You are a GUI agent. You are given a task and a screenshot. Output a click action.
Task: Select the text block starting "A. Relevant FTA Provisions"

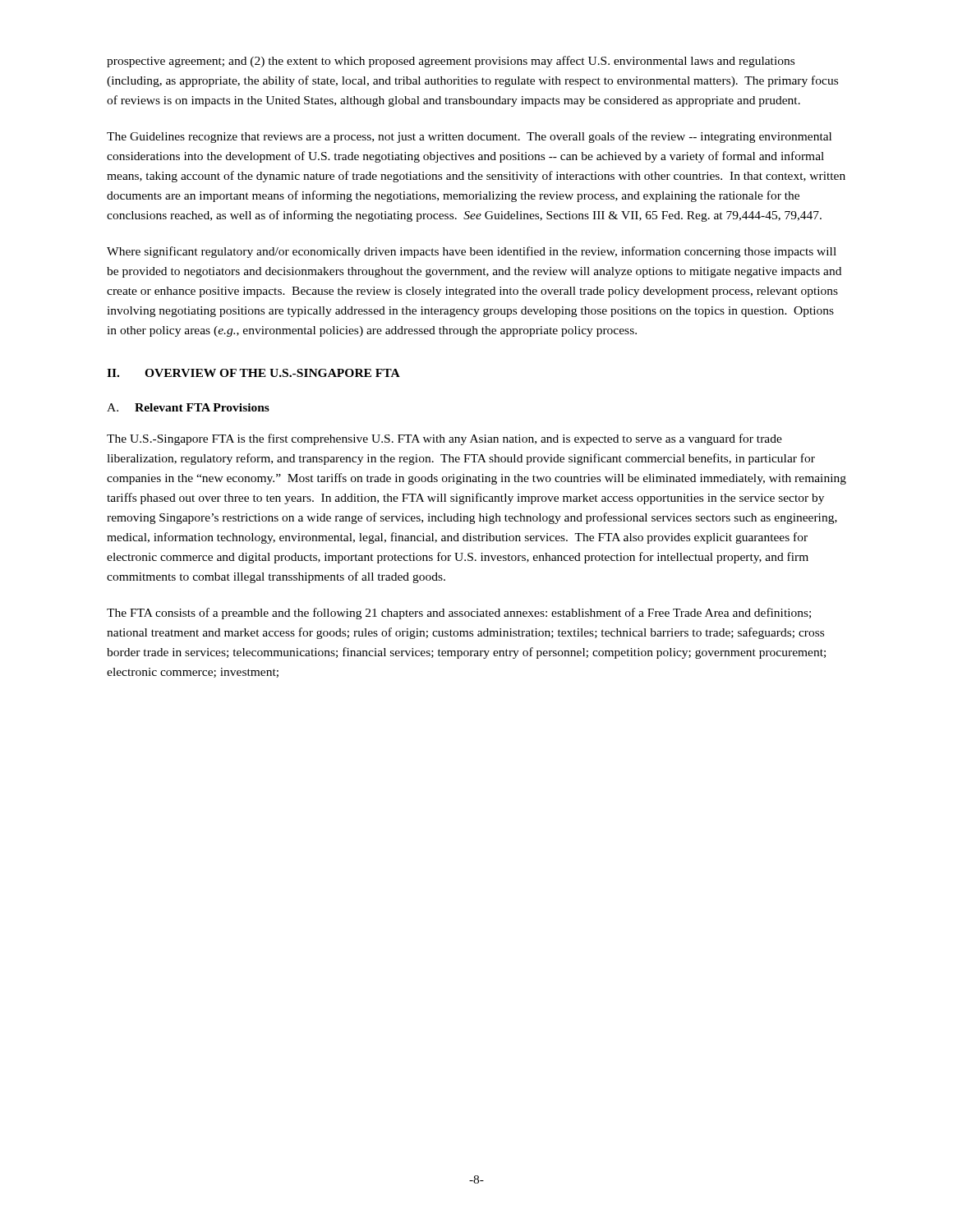pos(188,408)
